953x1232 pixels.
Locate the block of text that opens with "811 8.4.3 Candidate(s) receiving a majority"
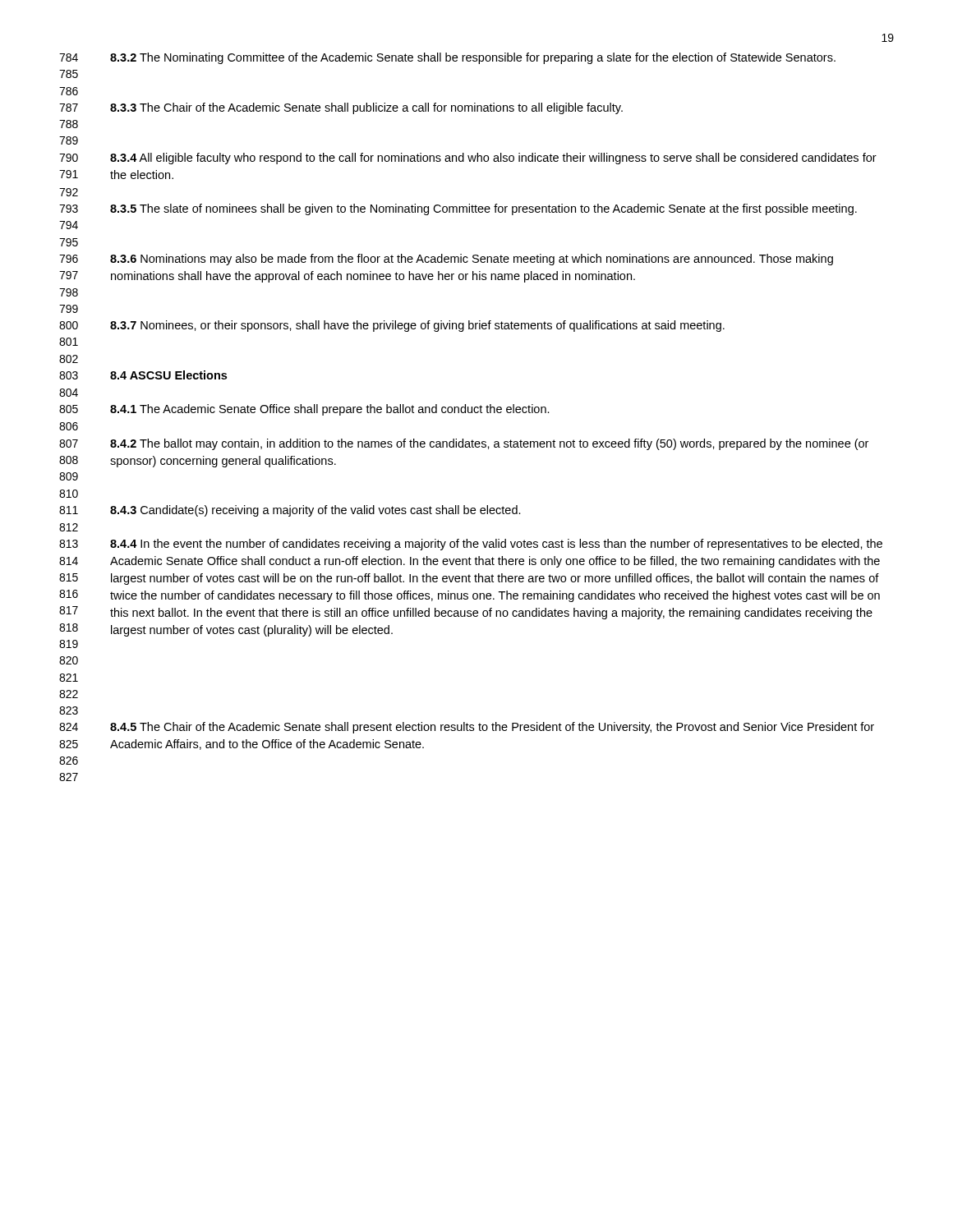pyautogui.click(x=476, y=510)
